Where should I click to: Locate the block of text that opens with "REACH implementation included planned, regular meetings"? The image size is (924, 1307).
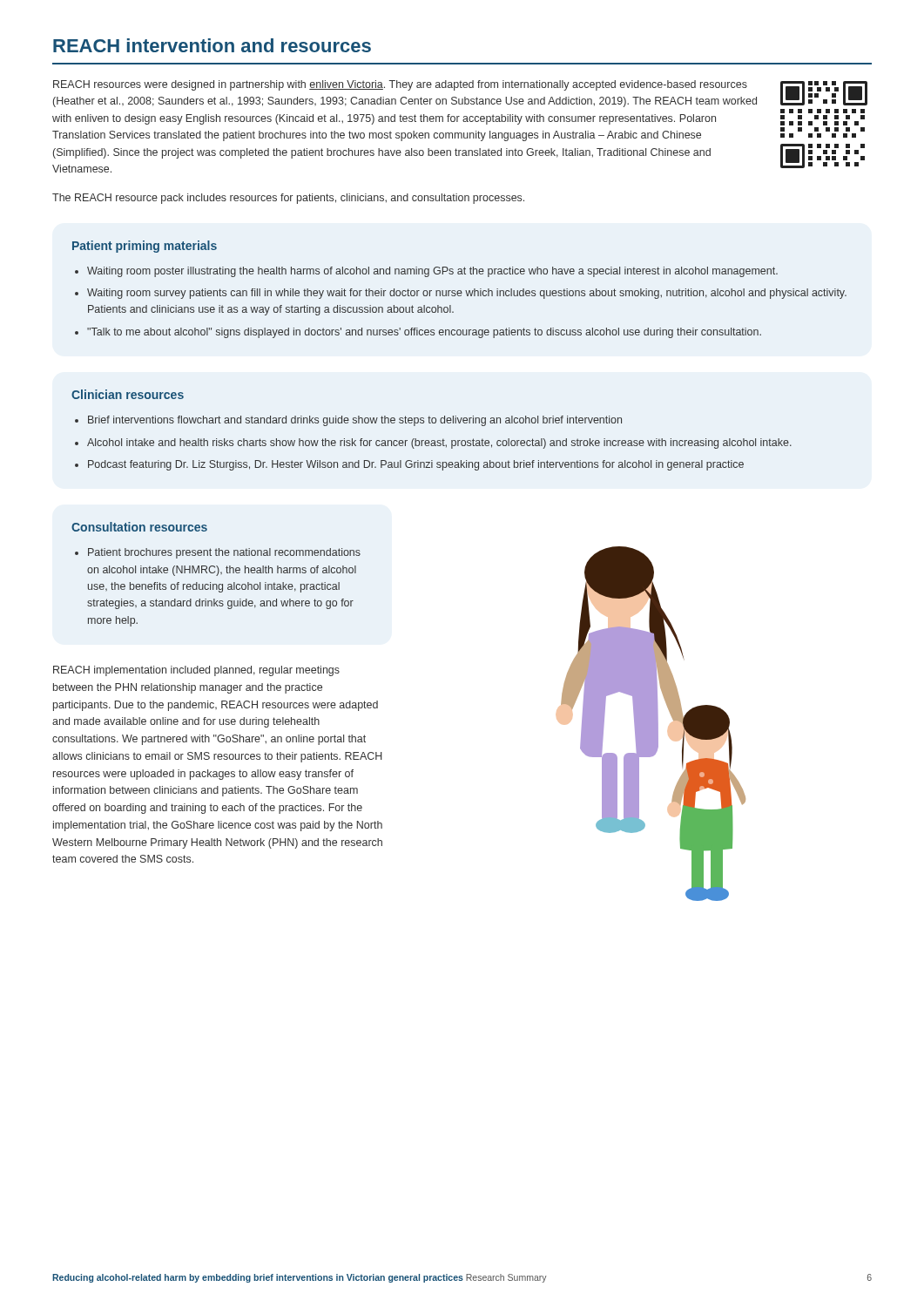(218, 765)
